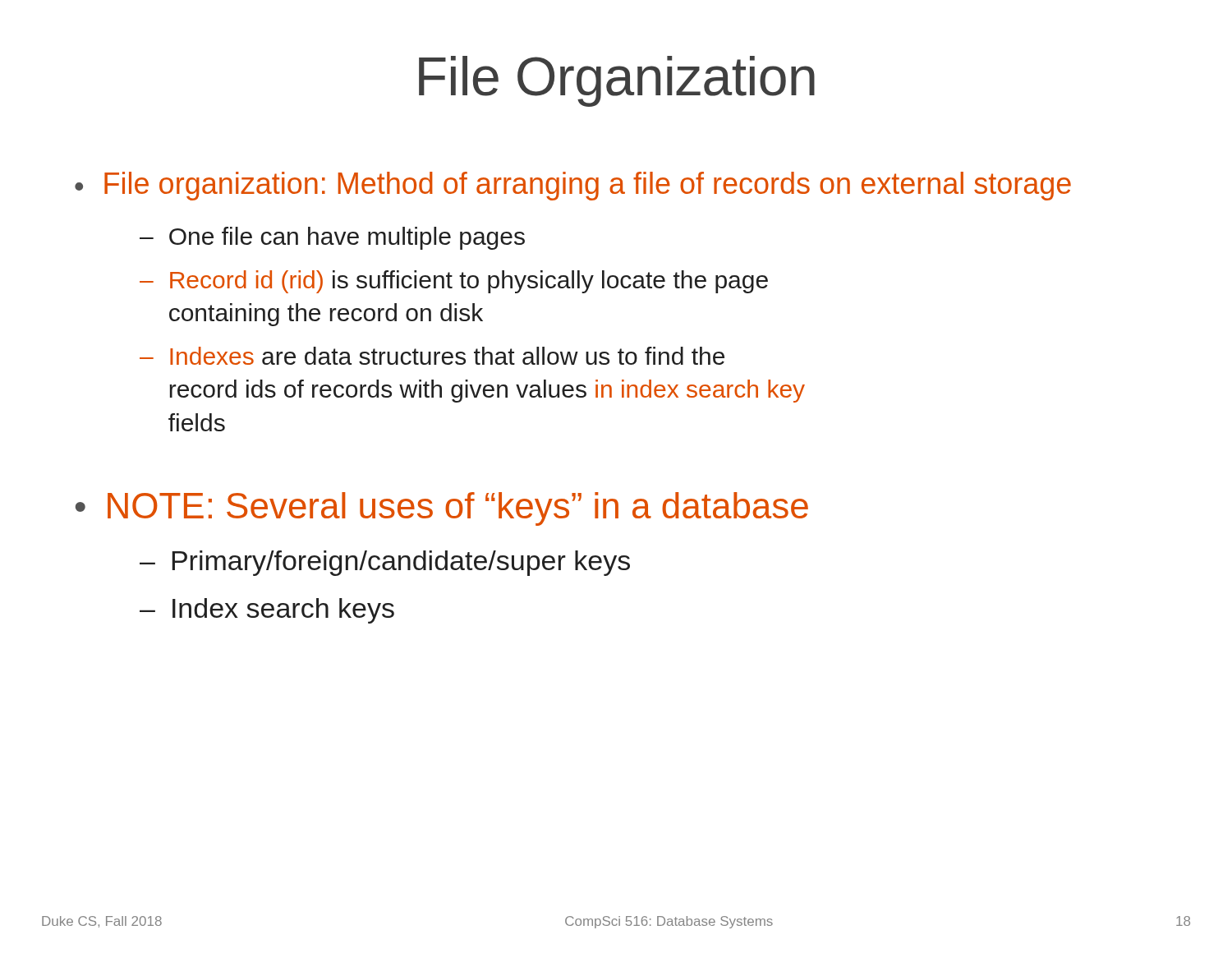Select the region starting "• File organization: Method of arranging"
This screenshot has height=953, width=1232.
[x=616, y=185]
